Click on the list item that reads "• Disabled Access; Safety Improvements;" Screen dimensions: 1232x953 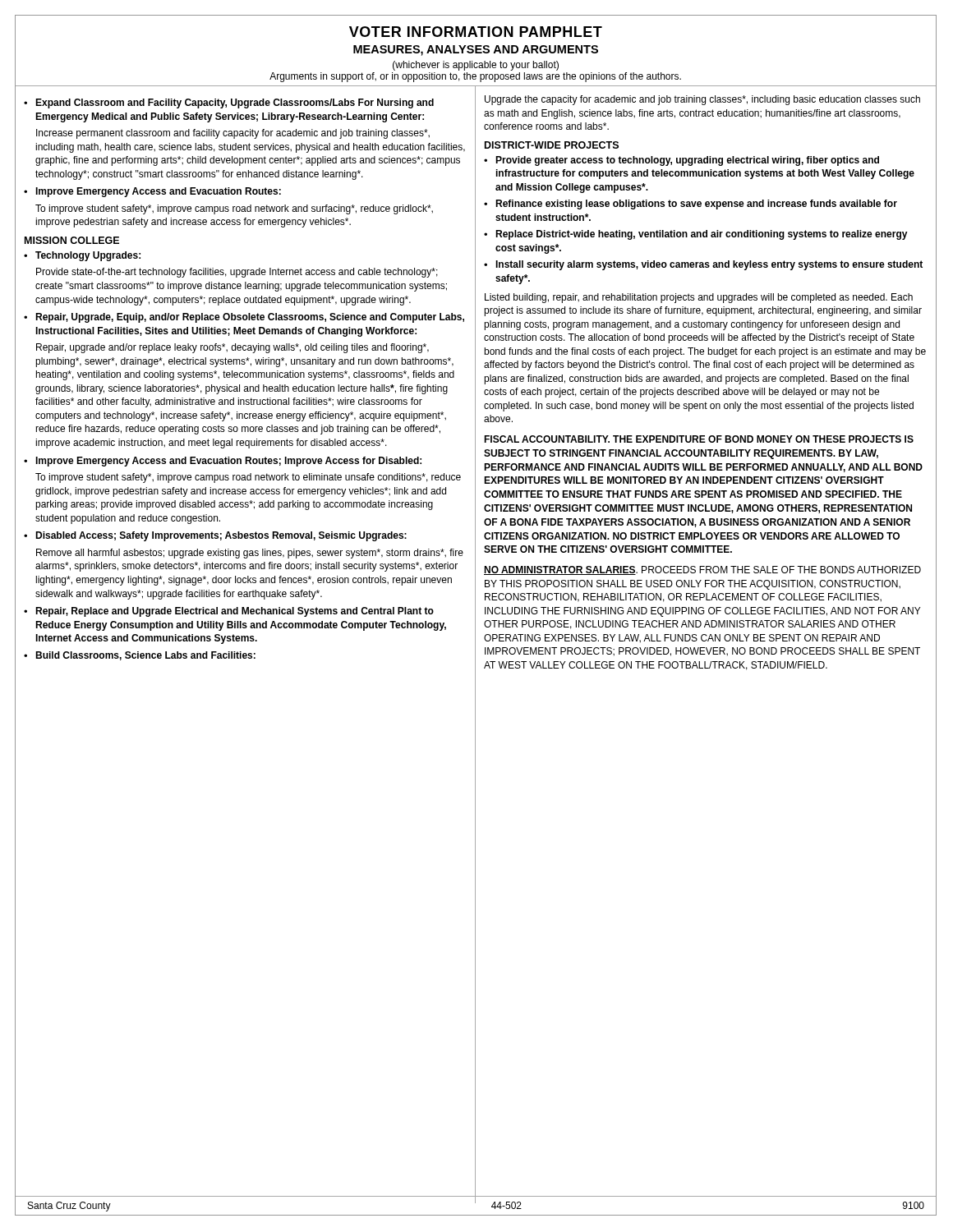point(245,536)
